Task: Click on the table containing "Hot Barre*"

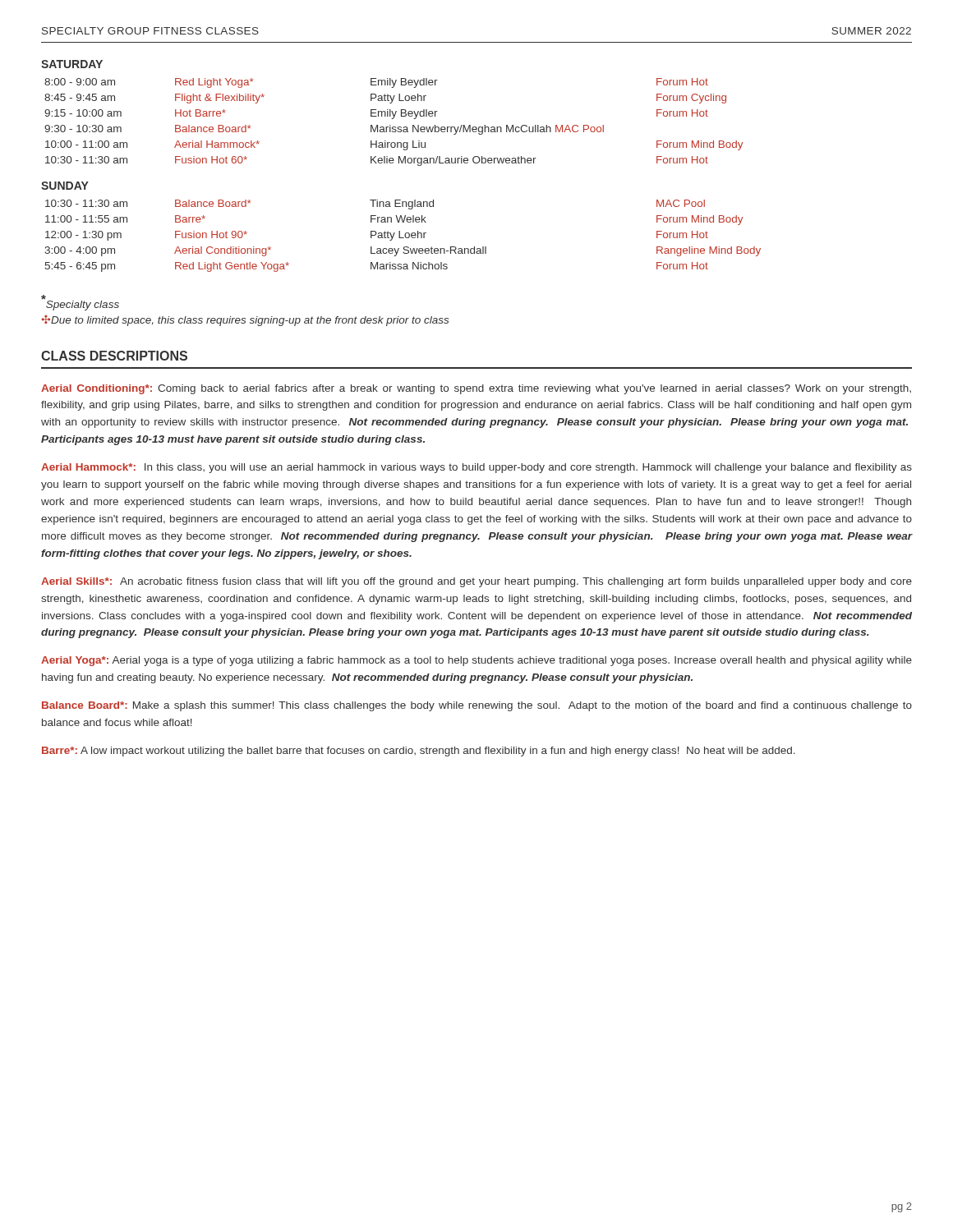Action: pos(476,121)
